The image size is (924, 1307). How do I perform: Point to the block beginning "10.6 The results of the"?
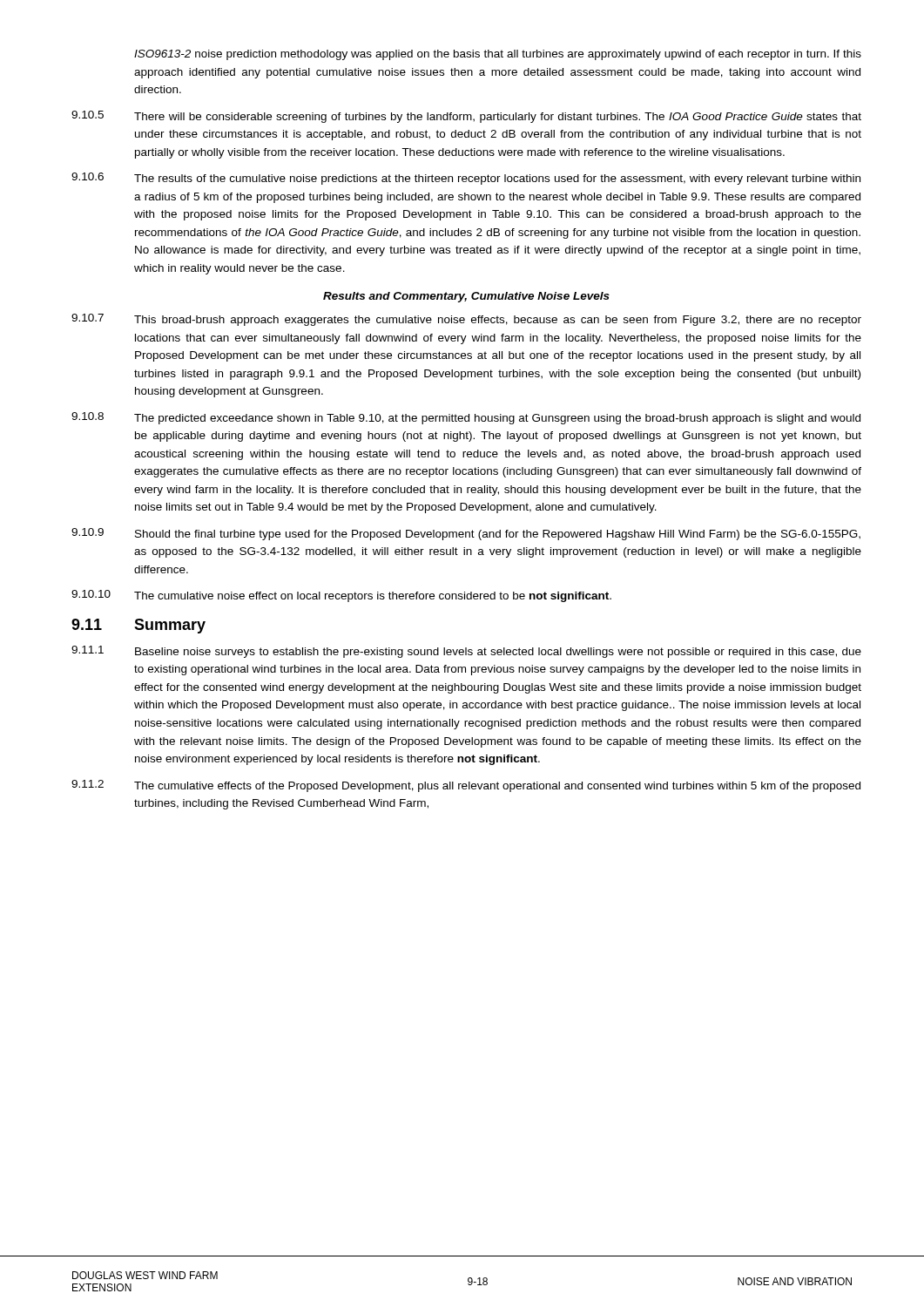[466, 224]
